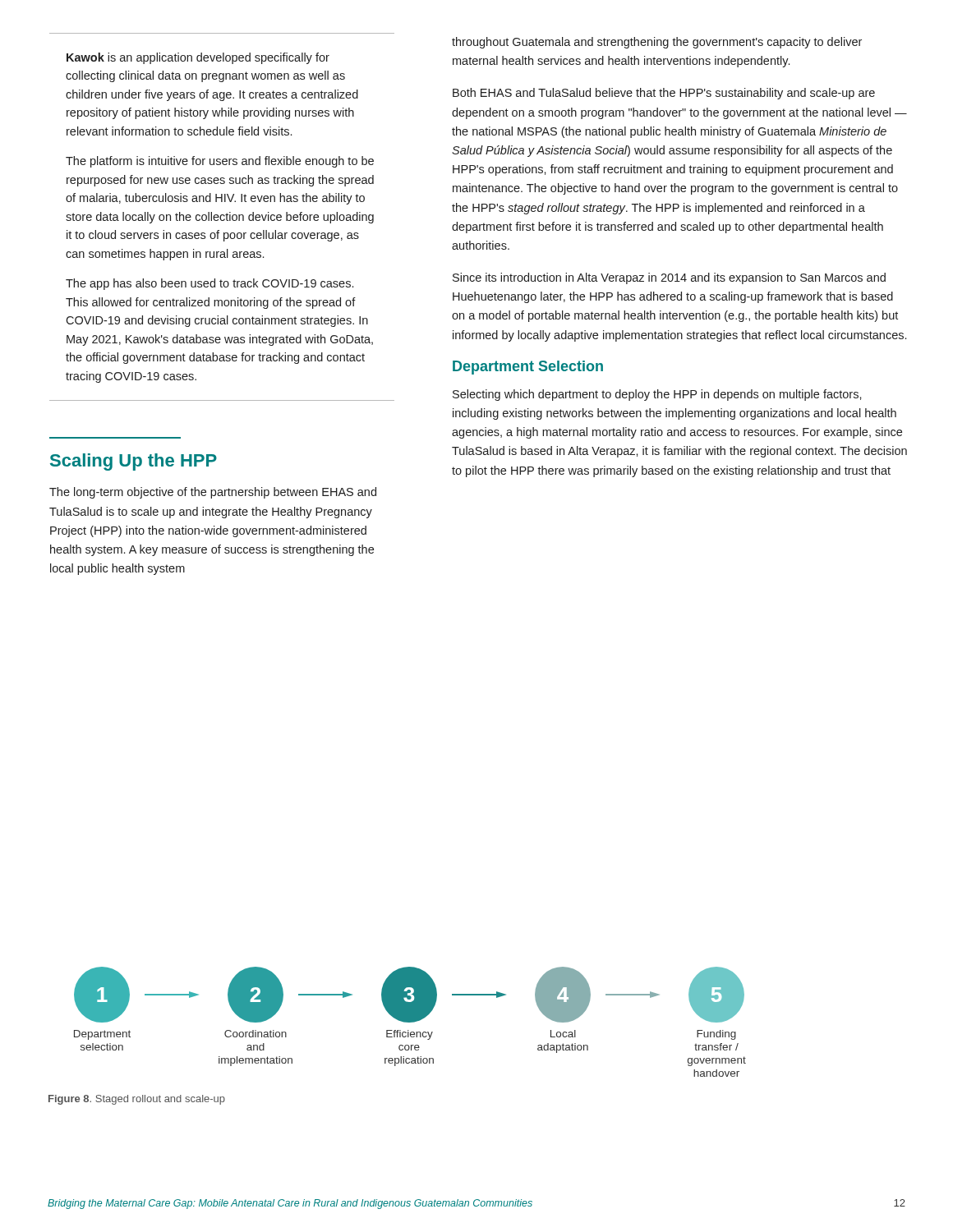
Task: Click on the text block with the text "Since its introduction in"
Action: pyautogui.click(x=680, y=306)
